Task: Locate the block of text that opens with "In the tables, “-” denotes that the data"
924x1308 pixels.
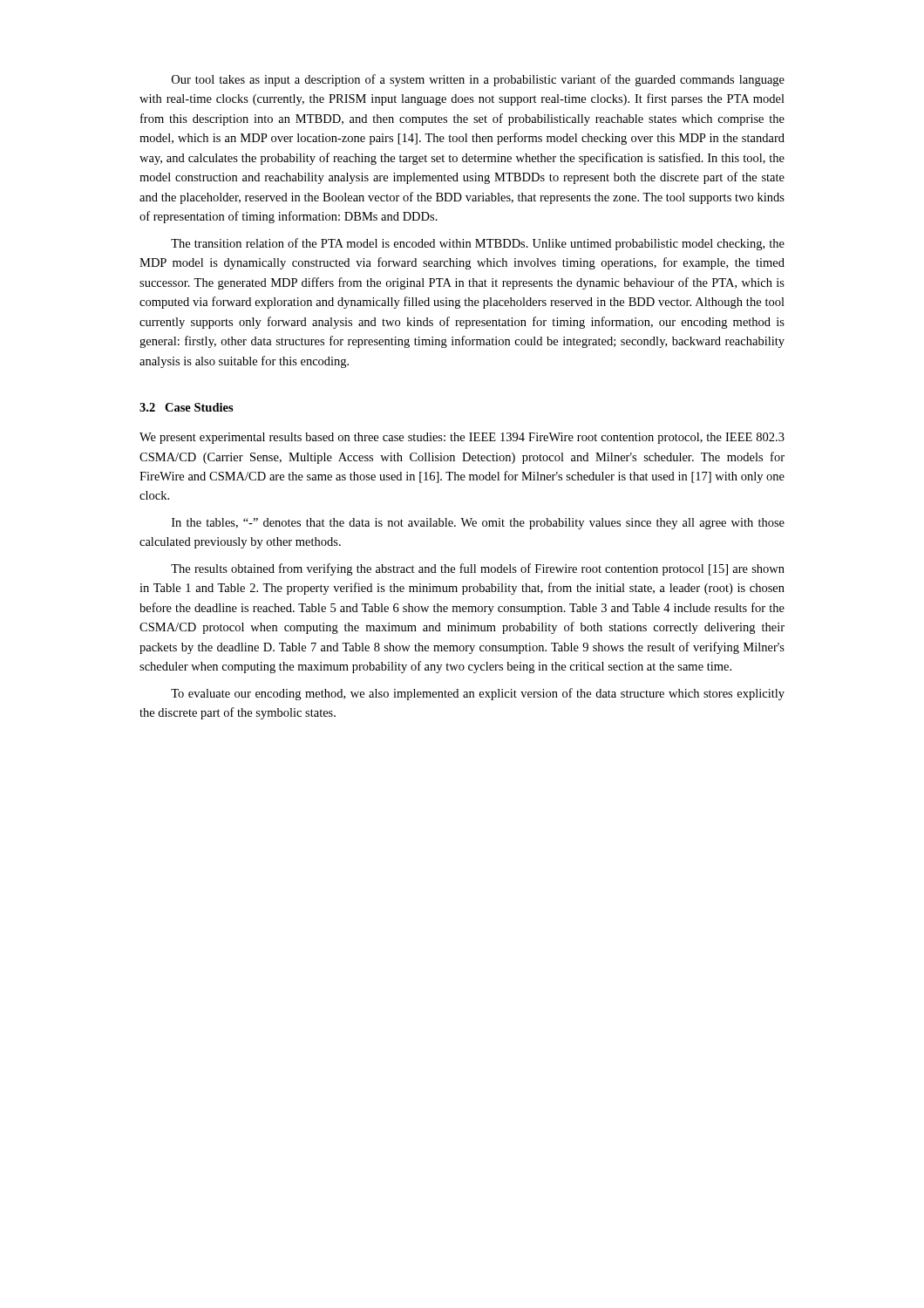Action: [462, 532]
